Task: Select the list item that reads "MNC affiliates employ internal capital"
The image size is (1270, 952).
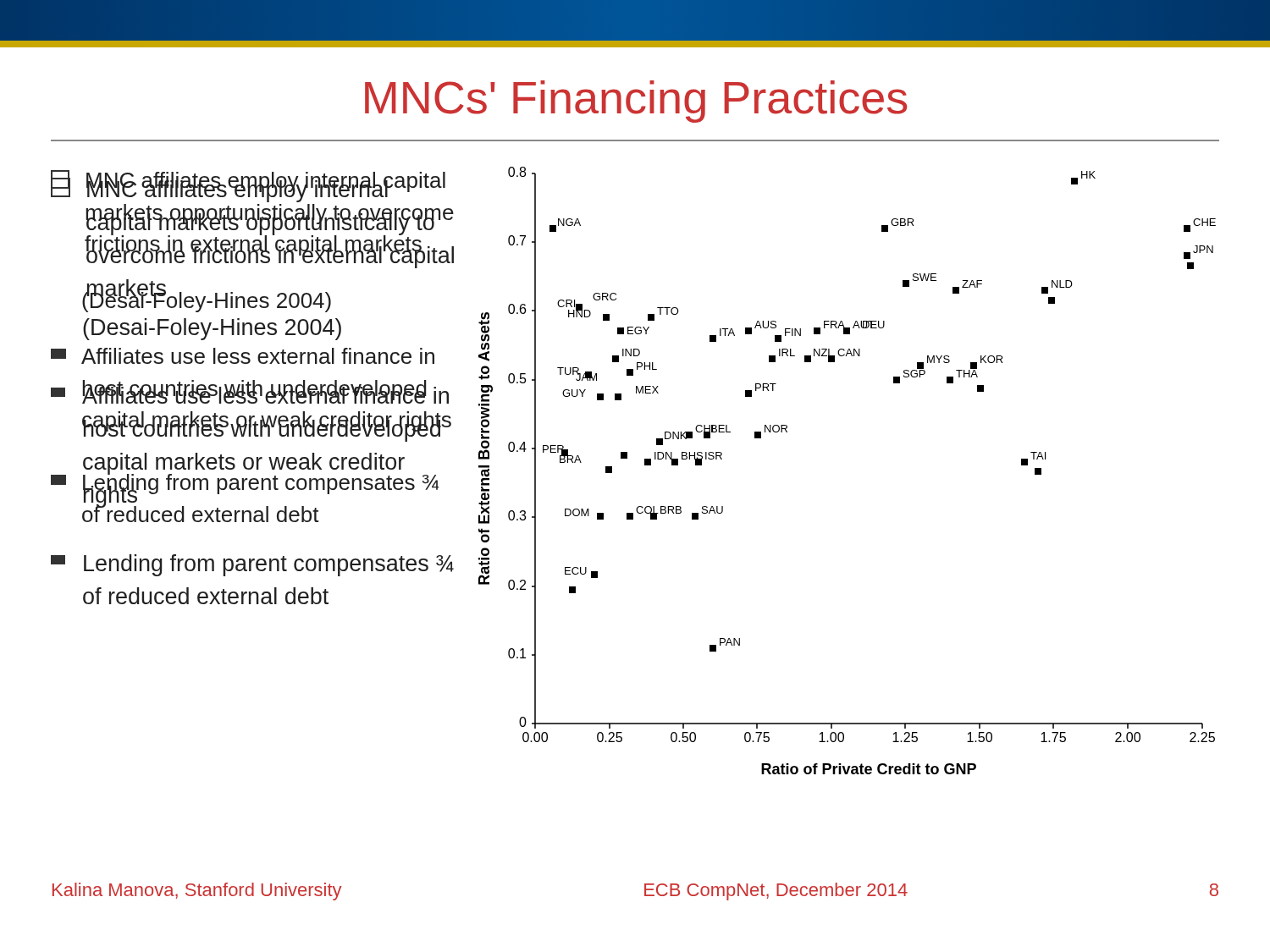Action: tap(254, 240)
